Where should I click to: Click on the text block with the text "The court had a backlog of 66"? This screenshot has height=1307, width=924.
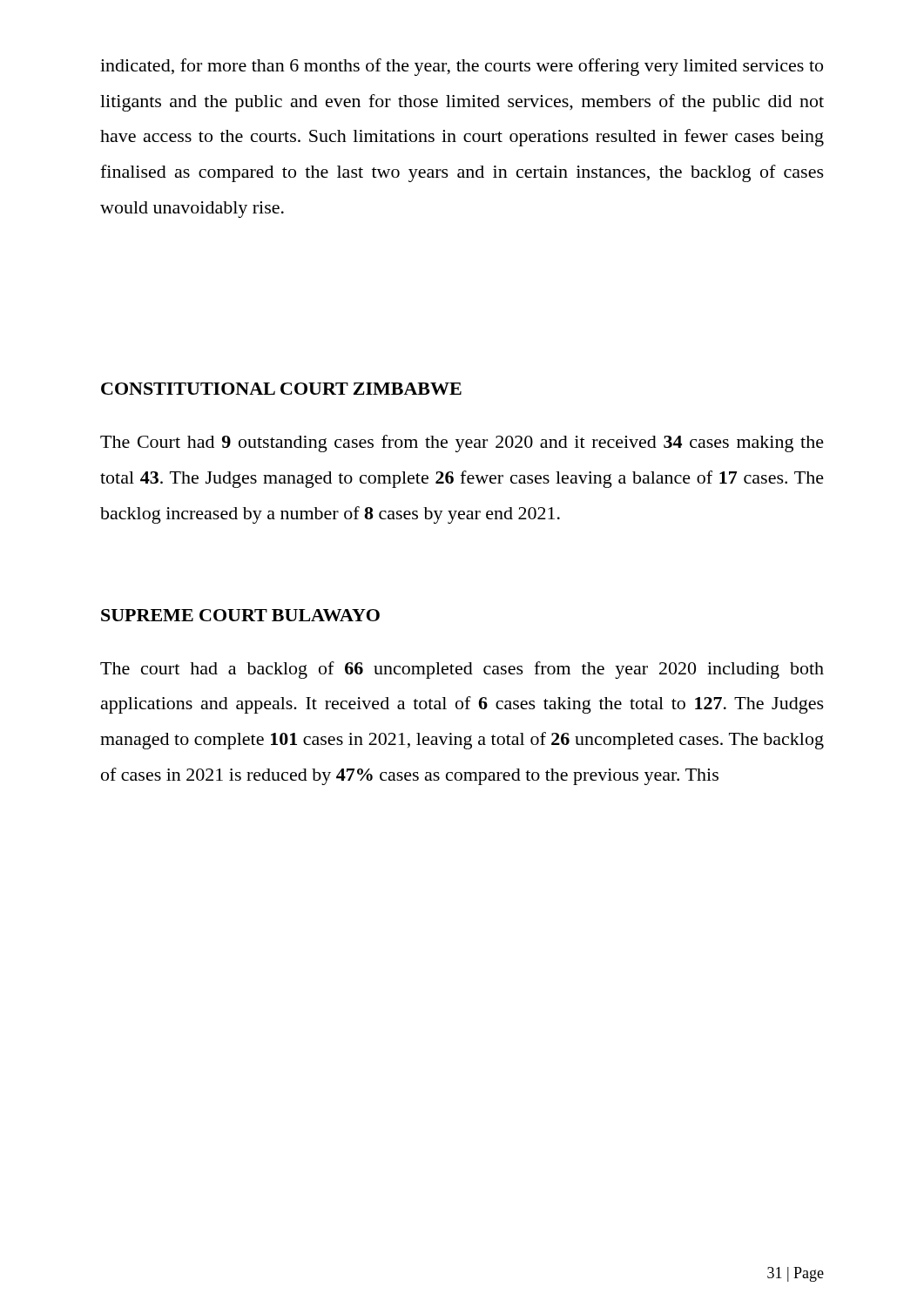point(462,670)
